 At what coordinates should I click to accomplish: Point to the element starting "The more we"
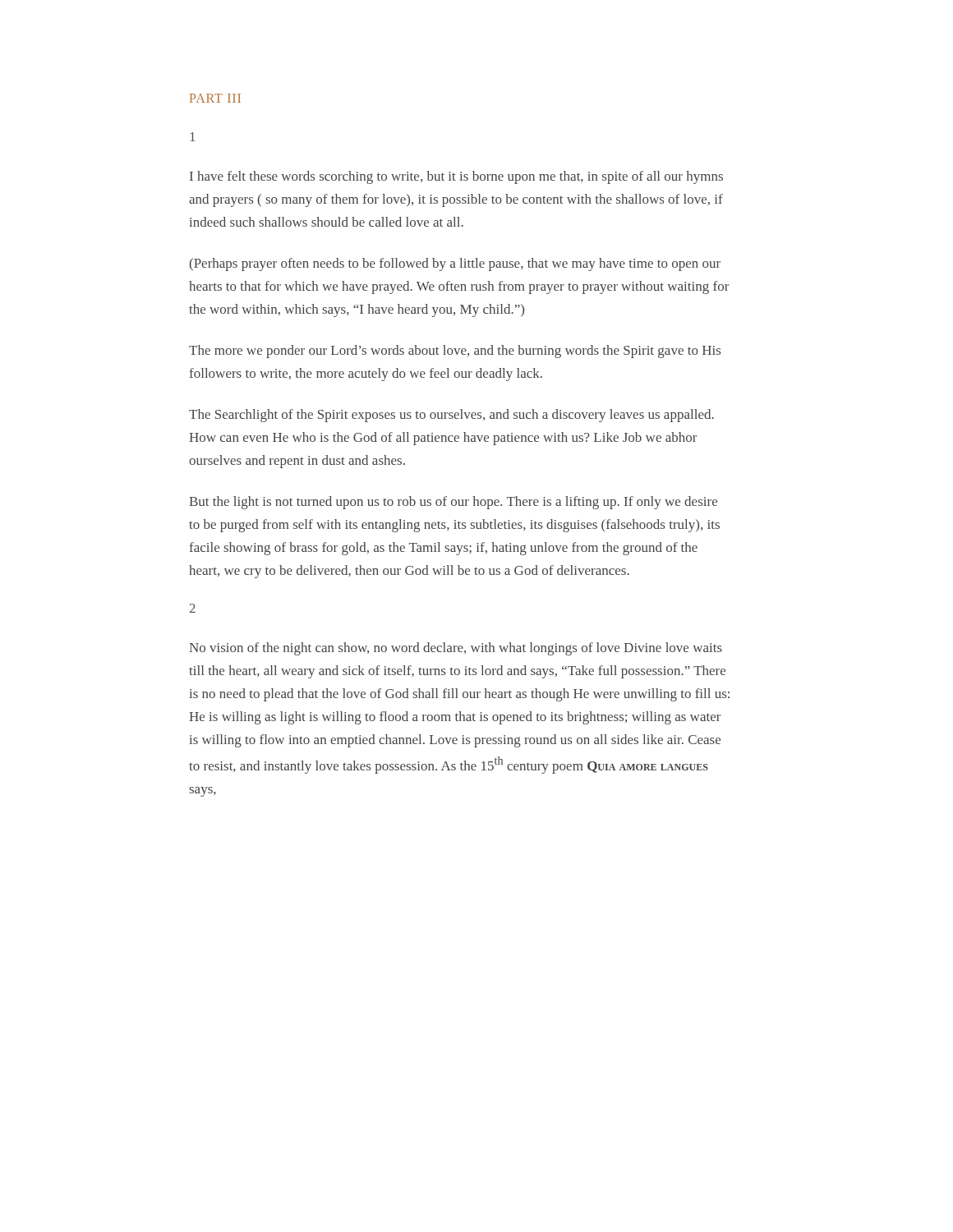point(455,362)
